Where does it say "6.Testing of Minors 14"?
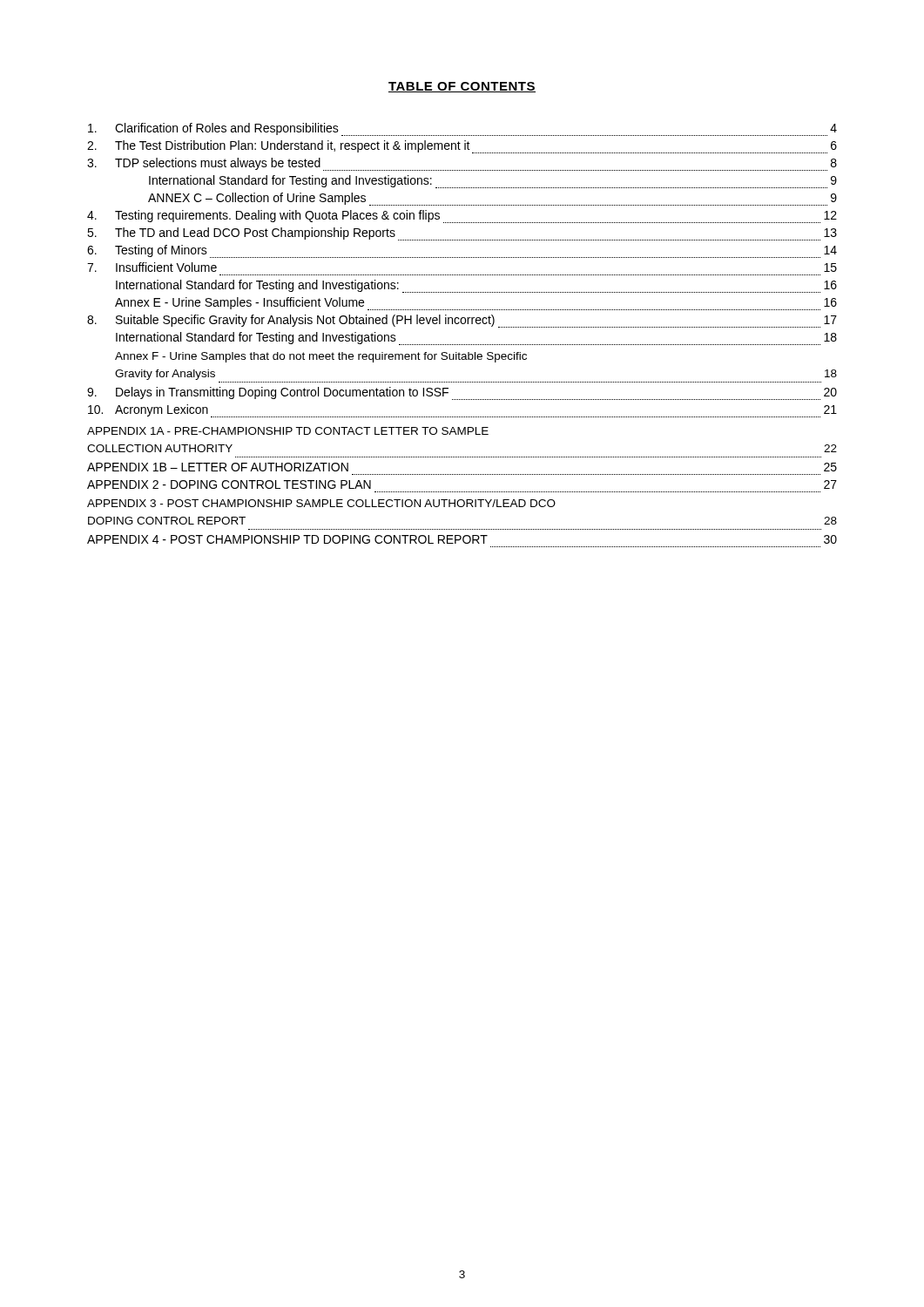 click(x=462, y=251)
